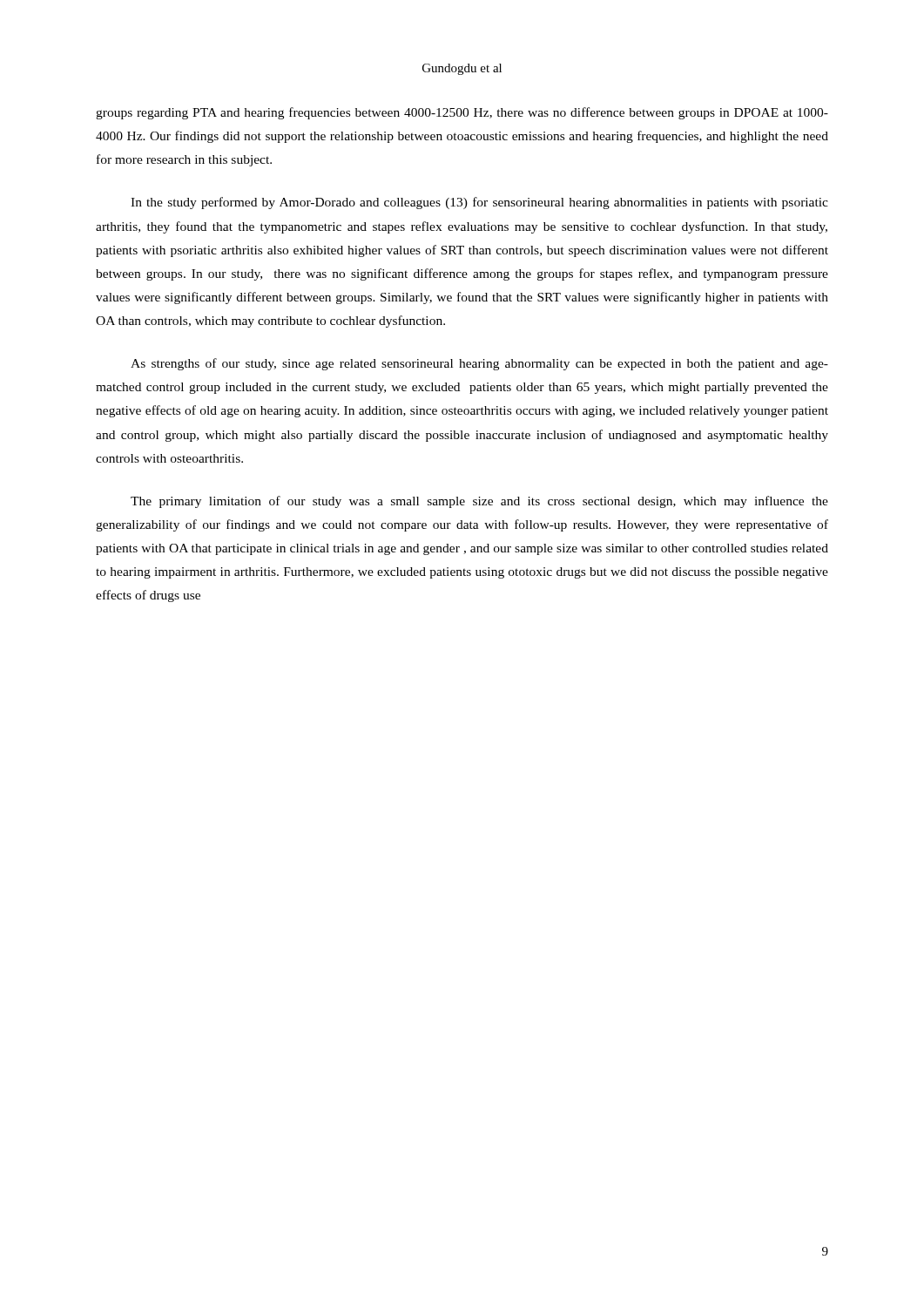Click on the text block containing "groups regarding PTA"
Screen dimensions: 1307x924
tap(462, 136)
